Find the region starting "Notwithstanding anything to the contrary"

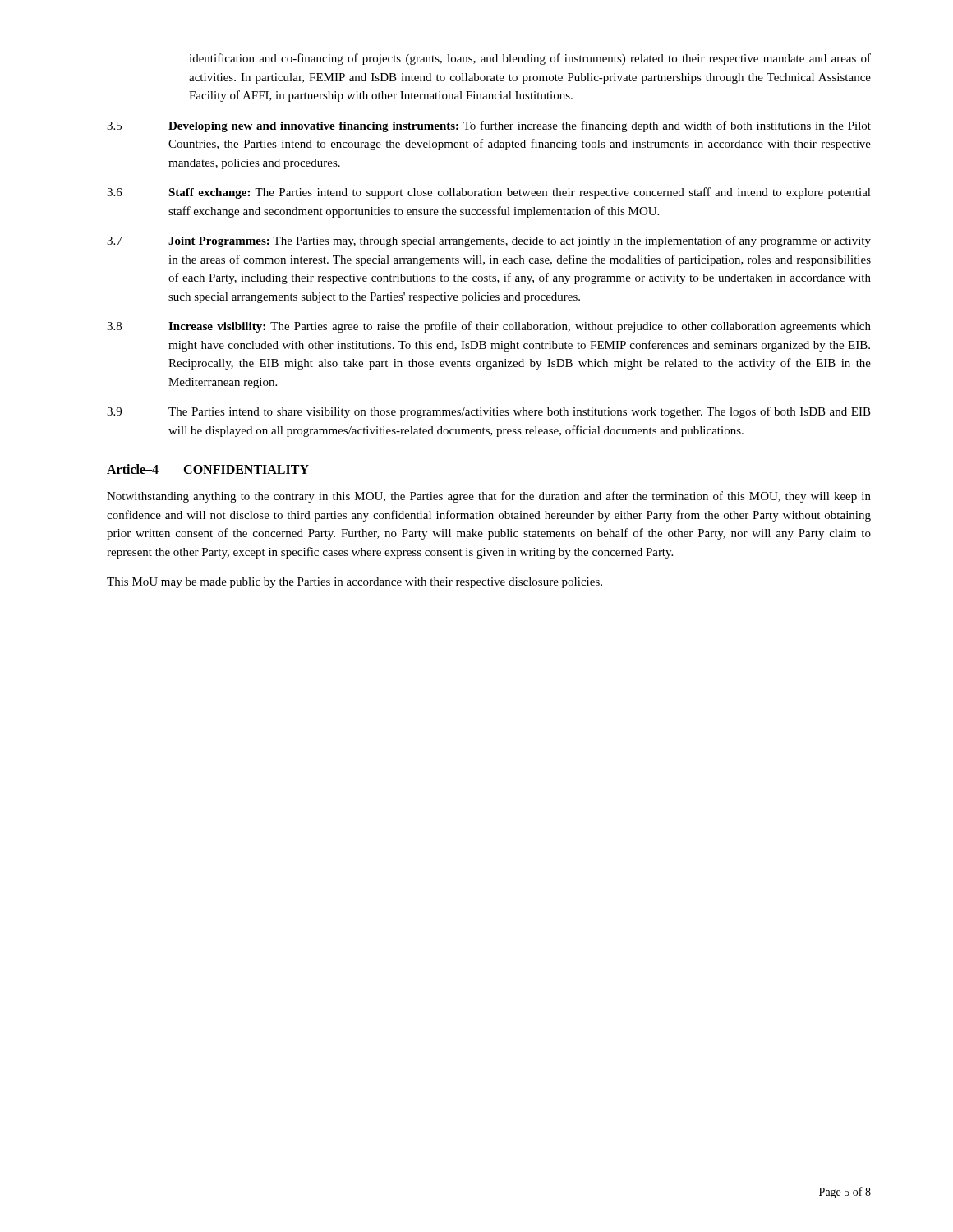(489, 524)
